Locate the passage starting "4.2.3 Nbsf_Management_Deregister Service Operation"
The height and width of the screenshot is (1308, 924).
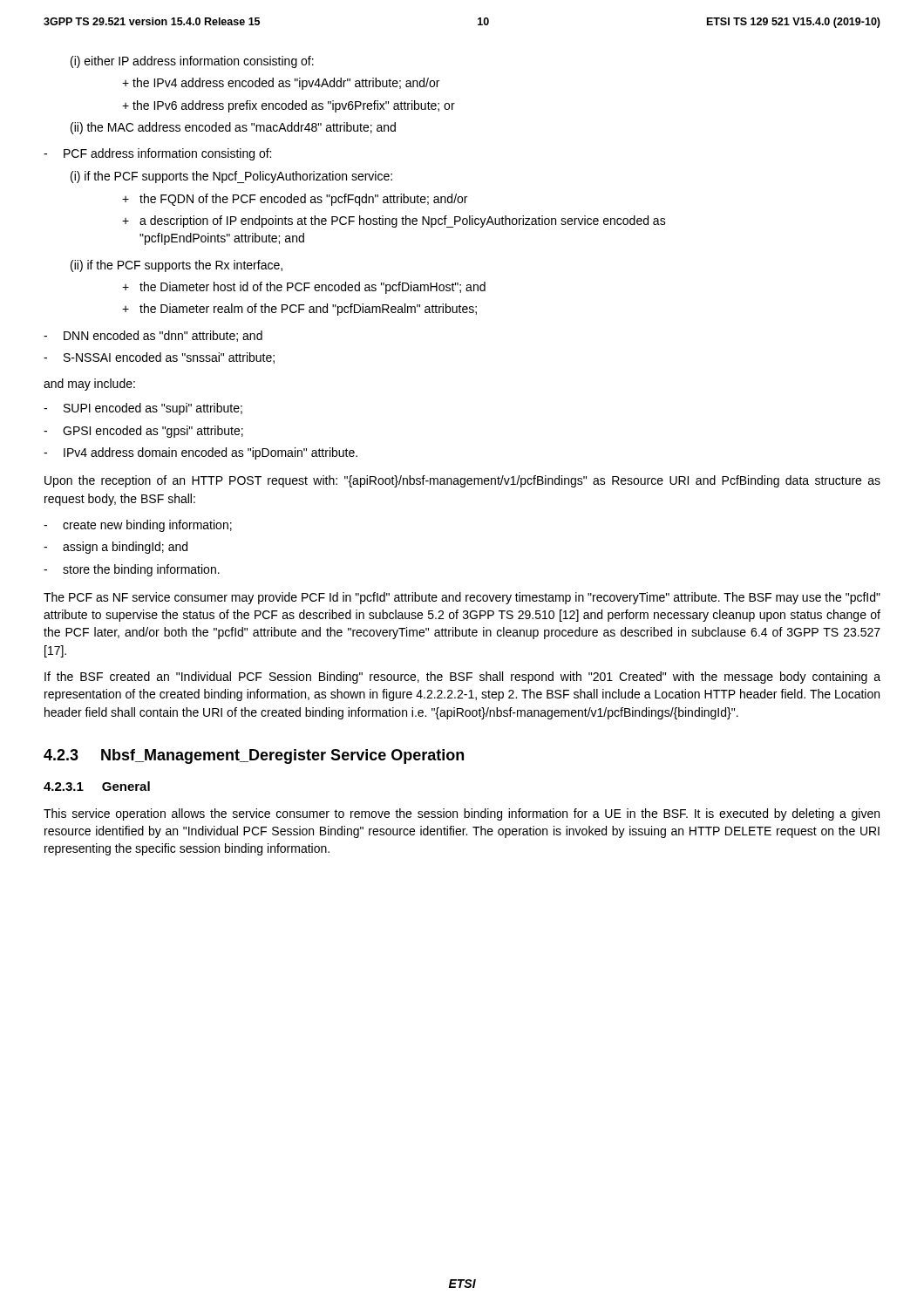coord(254,755)
